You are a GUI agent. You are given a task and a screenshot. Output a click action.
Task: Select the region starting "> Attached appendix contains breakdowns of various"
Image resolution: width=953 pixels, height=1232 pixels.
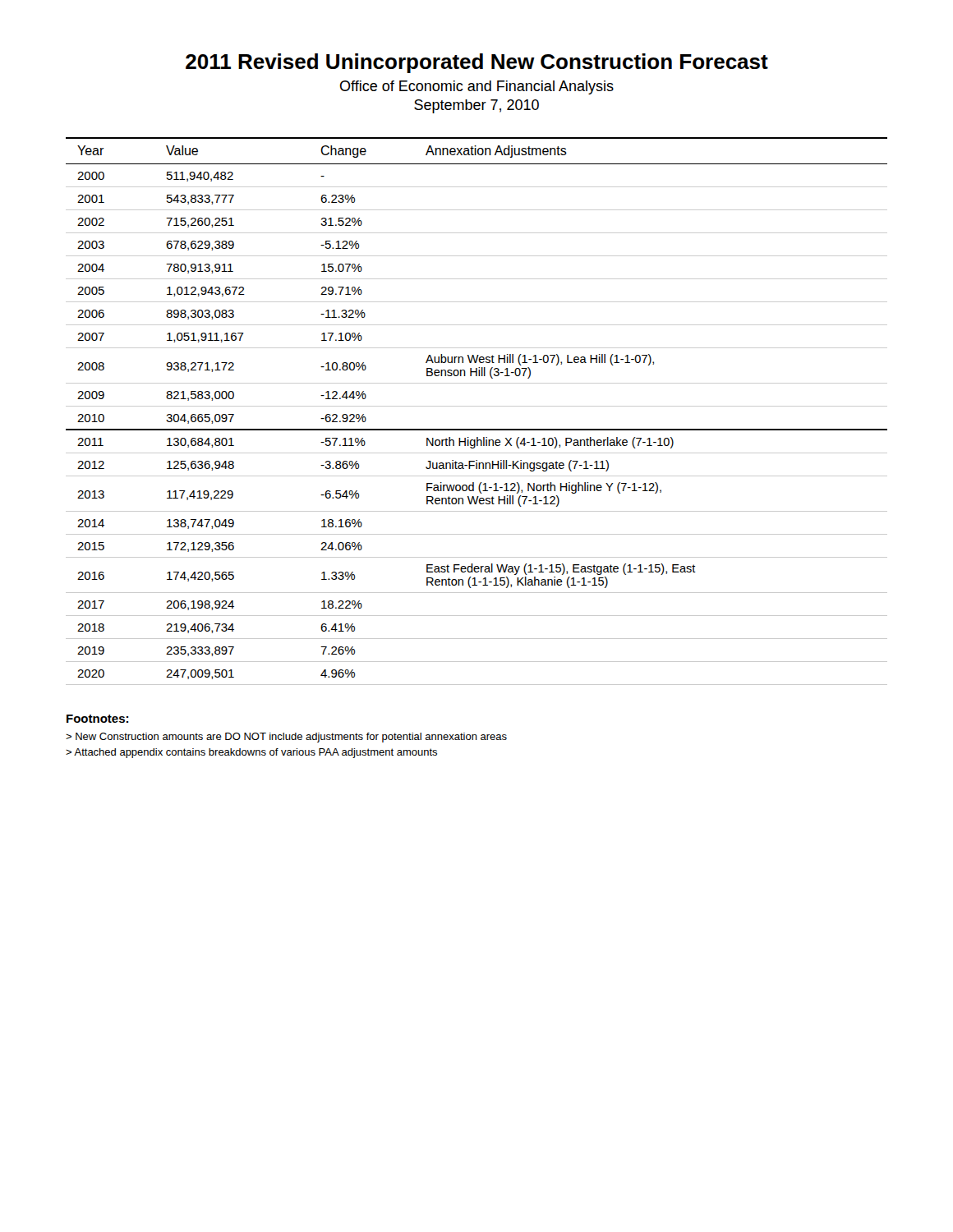click(252, 752)
